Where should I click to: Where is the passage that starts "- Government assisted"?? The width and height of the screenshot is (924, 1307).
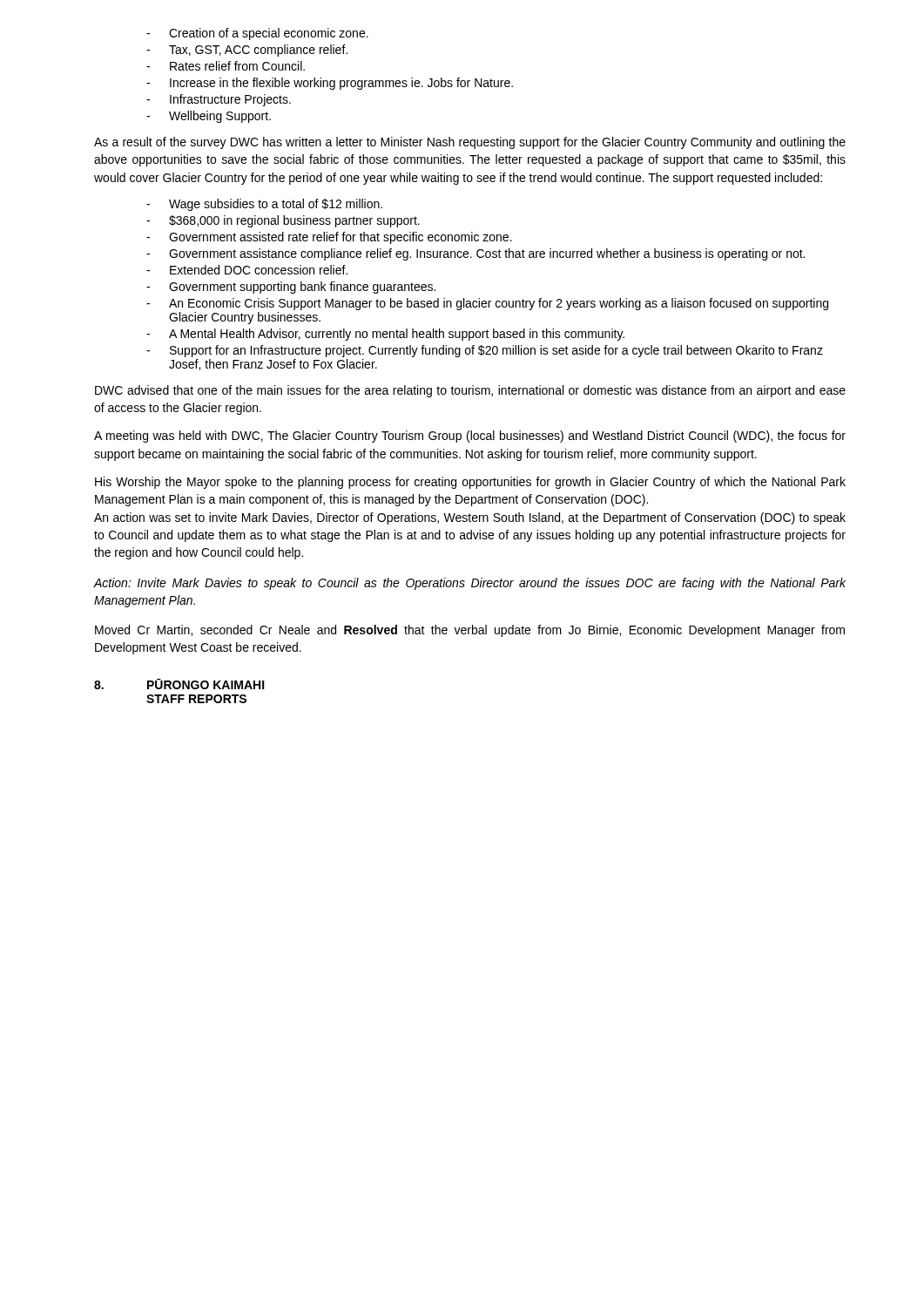tap(496, 237)
